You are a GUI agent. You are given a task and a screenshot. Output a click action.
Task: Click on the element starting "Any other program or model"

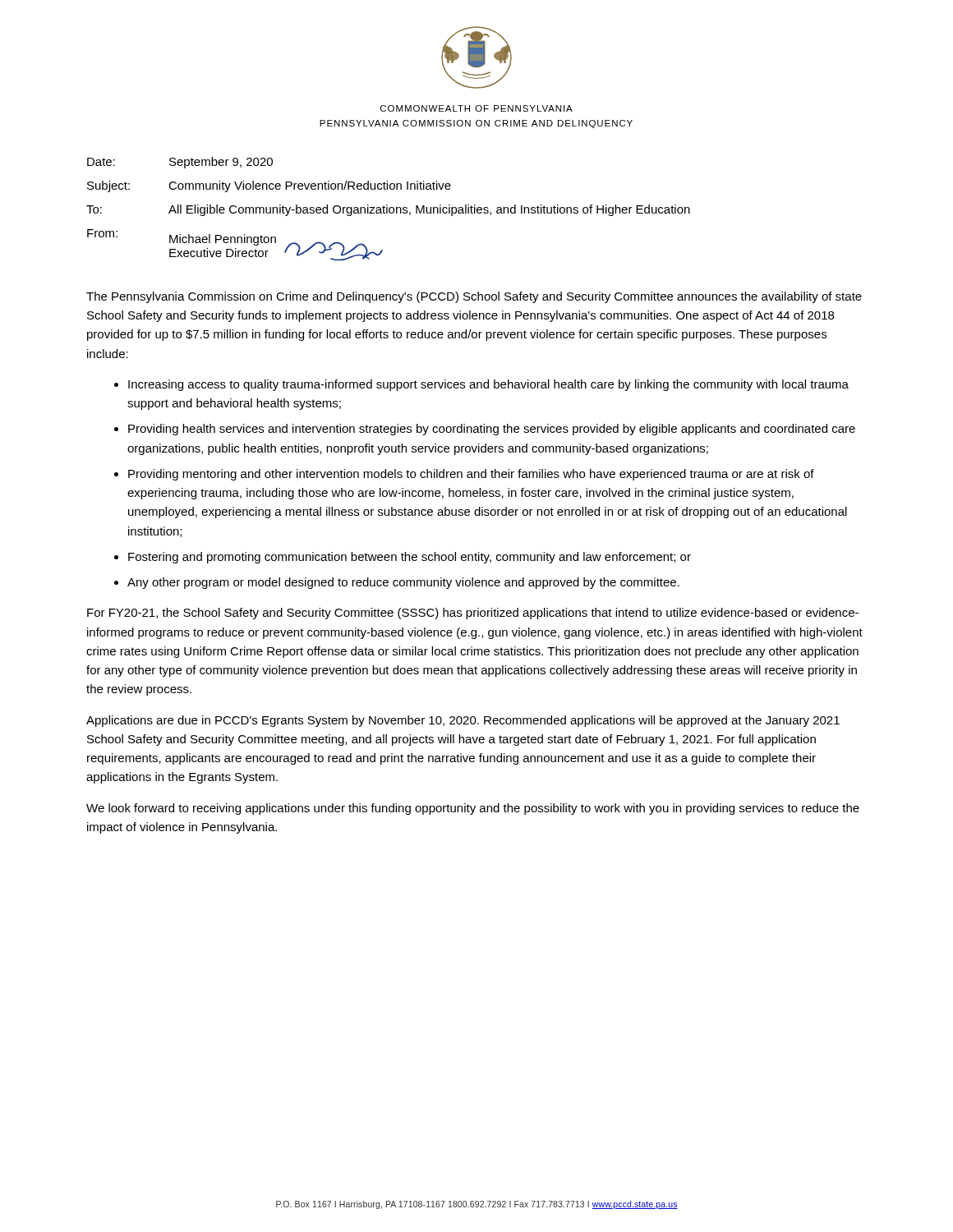[404, 582]
